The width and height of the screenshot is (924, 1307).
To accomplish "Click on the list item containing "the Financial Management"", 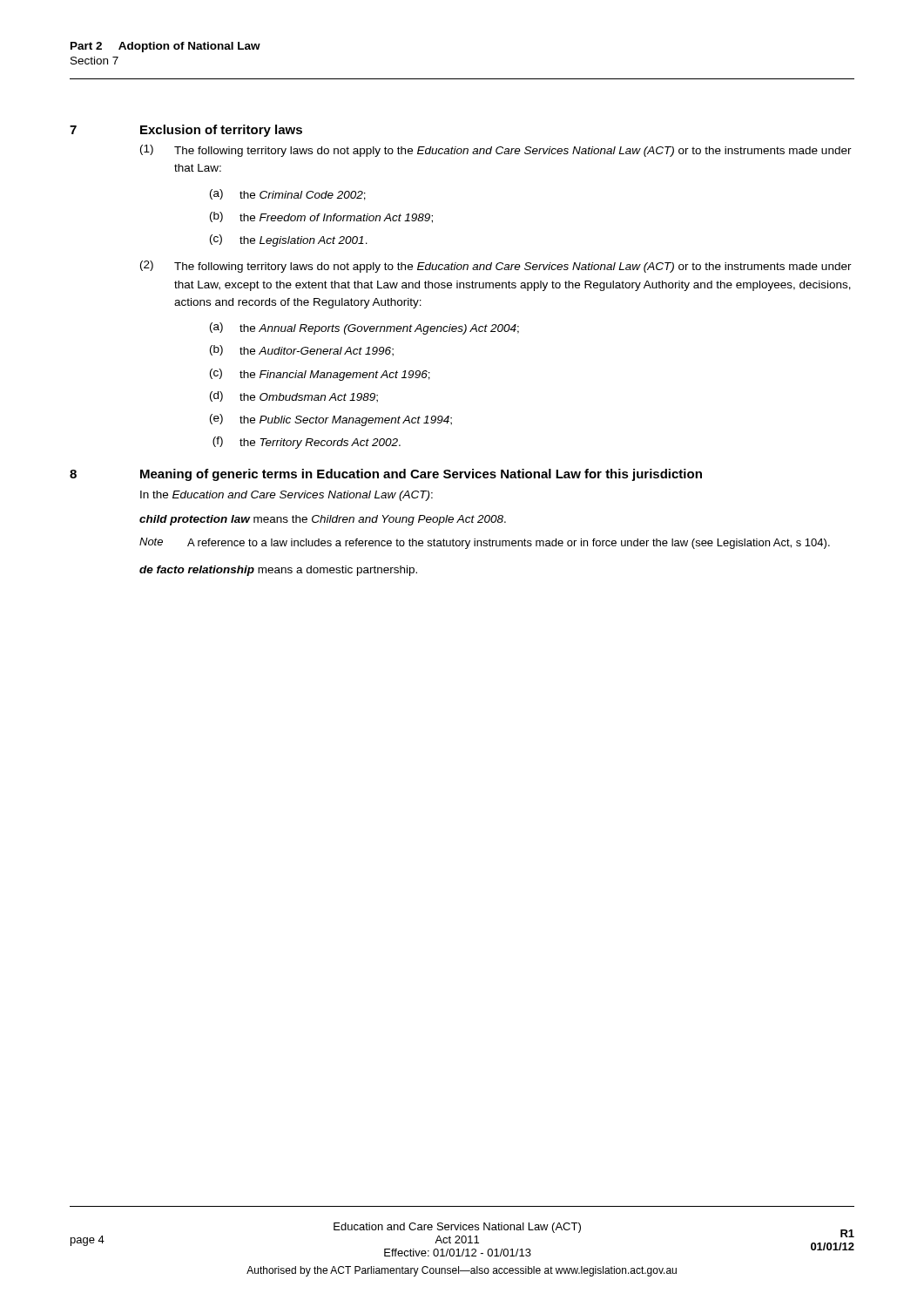I will pos(335,374).
